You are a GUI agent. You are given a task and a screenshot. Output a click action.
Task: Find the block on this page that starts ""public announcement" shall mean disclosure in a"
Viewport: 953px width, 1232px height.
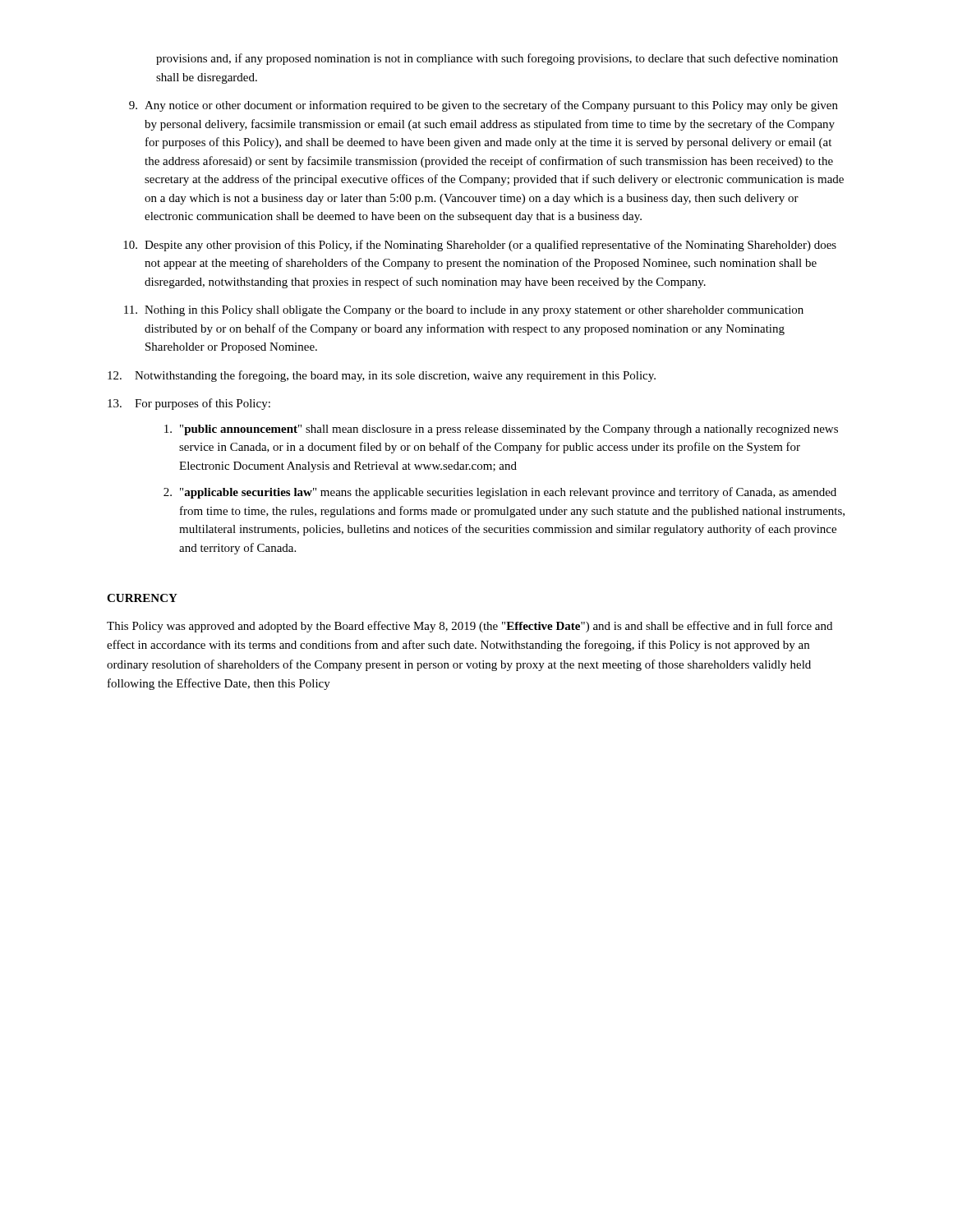[x=498, y=447]
